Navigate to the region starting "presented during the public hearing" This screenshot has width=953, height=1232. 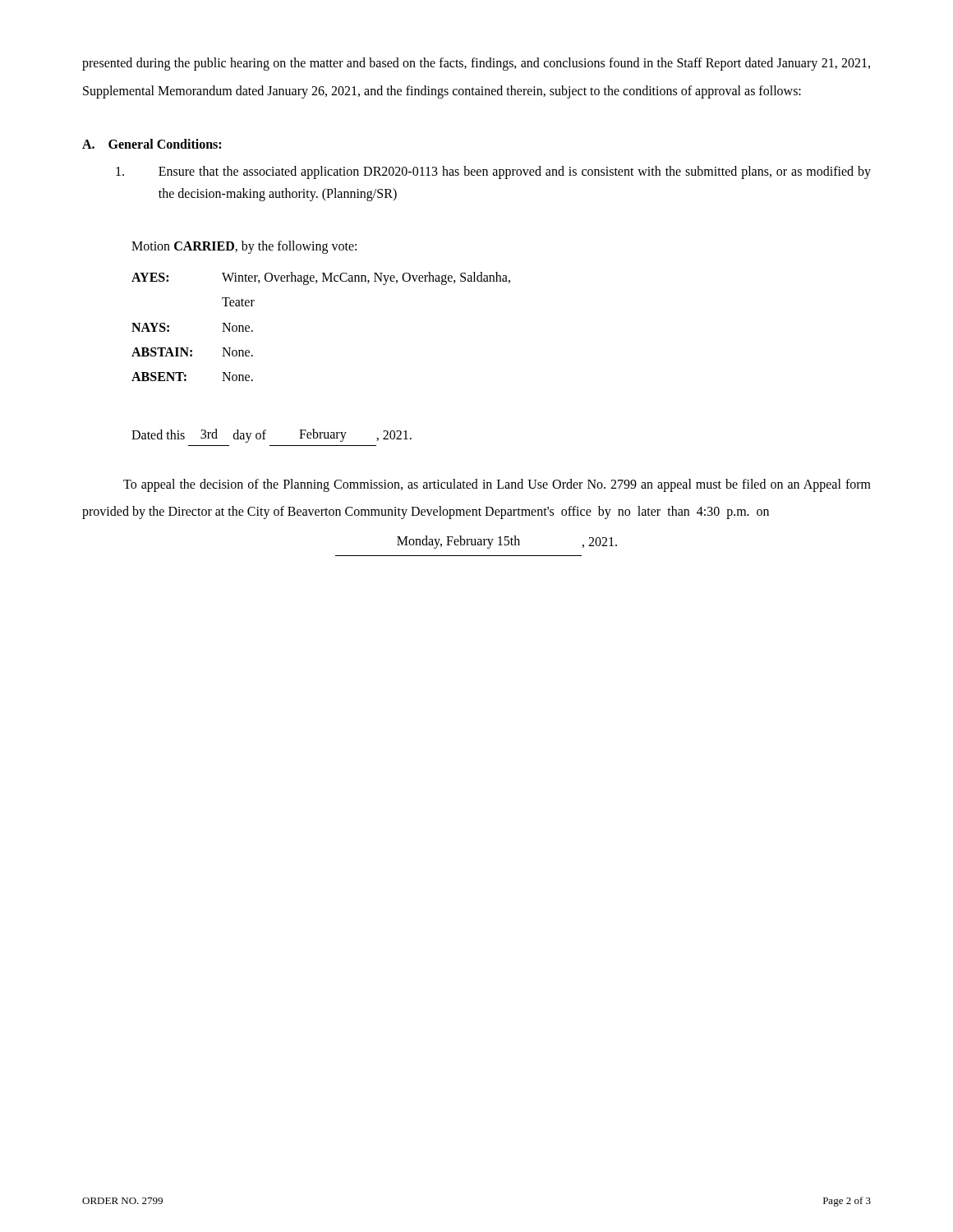[476, 77]
